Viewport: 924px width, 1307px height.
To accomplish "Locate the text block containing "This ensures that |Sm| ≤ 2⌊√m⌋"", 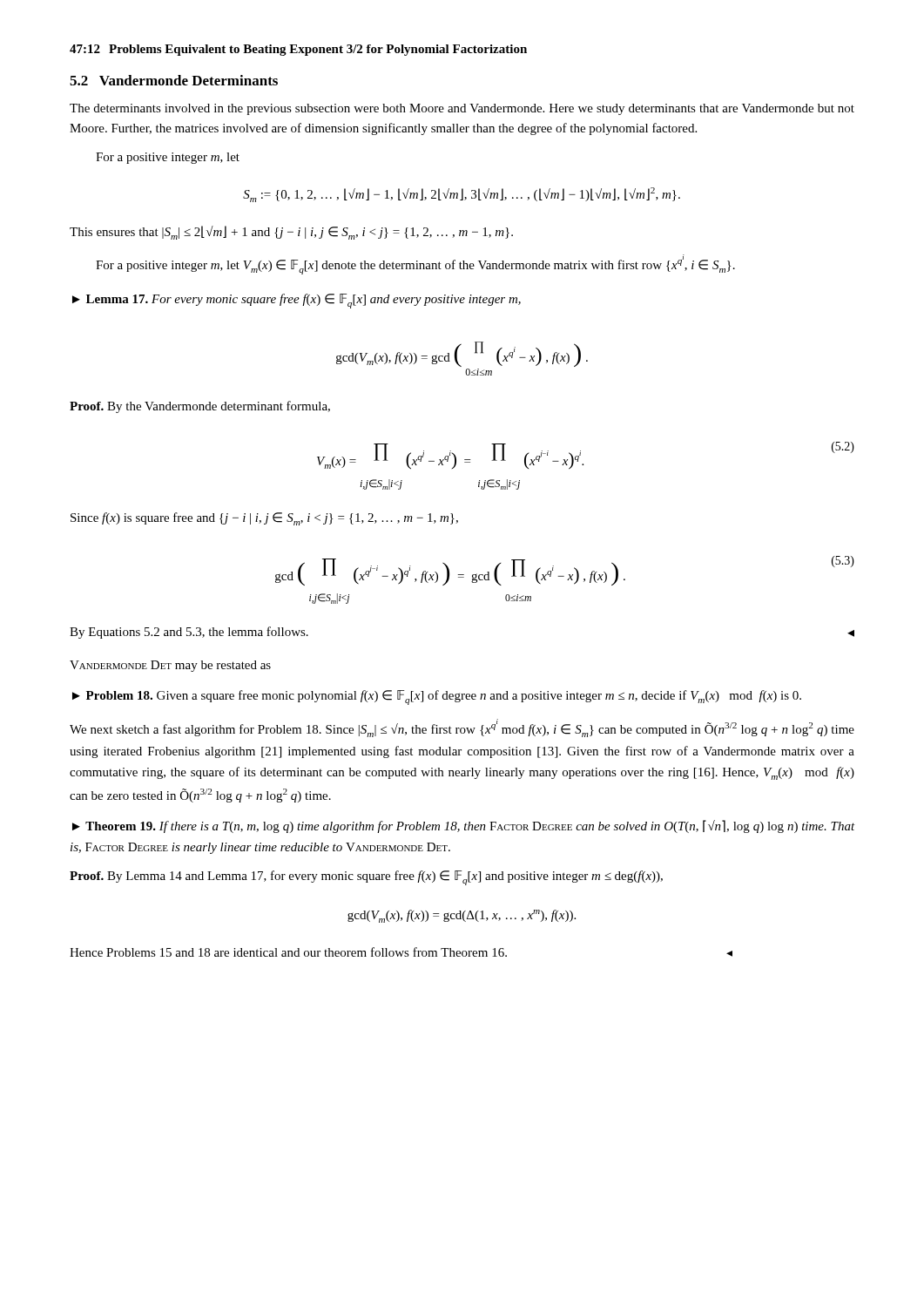I will click(462, 250).
